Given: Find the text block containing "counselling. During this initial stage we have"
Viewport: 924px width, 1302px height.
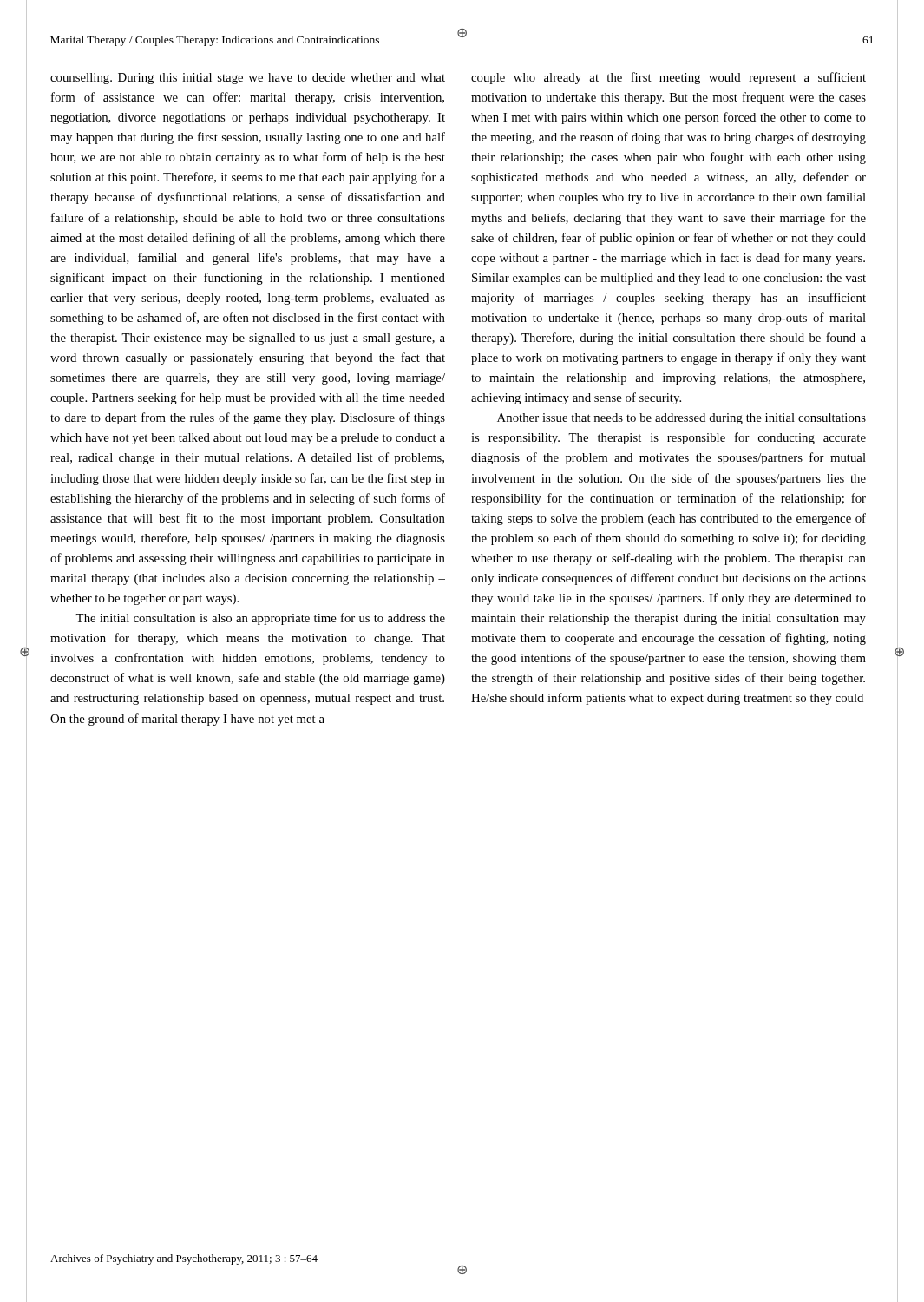Looking at the screenshot, I should click(x=248, y=398).
